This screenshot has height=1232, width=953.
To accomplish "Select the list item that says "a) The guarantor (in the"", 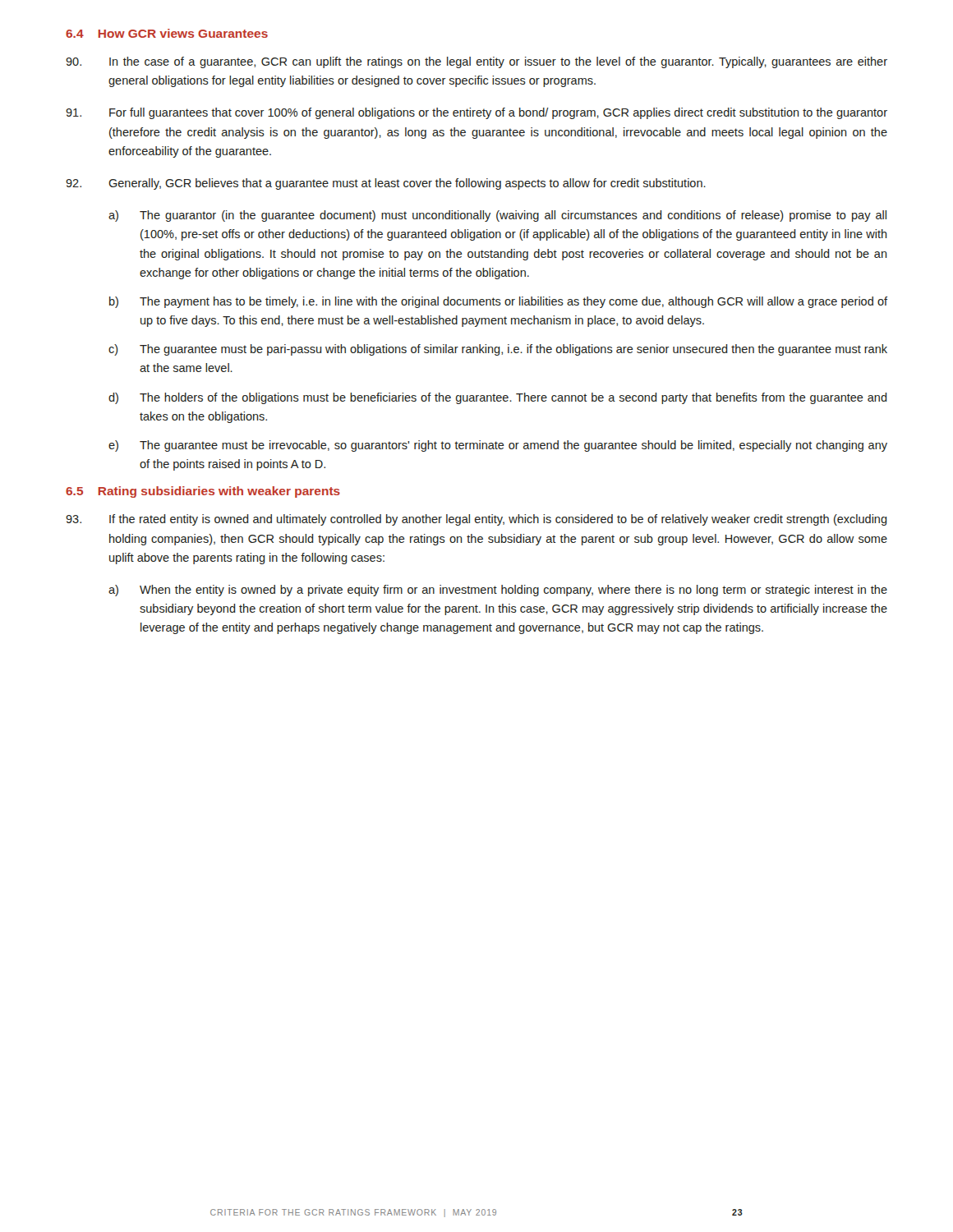I will tap(498, 244).
